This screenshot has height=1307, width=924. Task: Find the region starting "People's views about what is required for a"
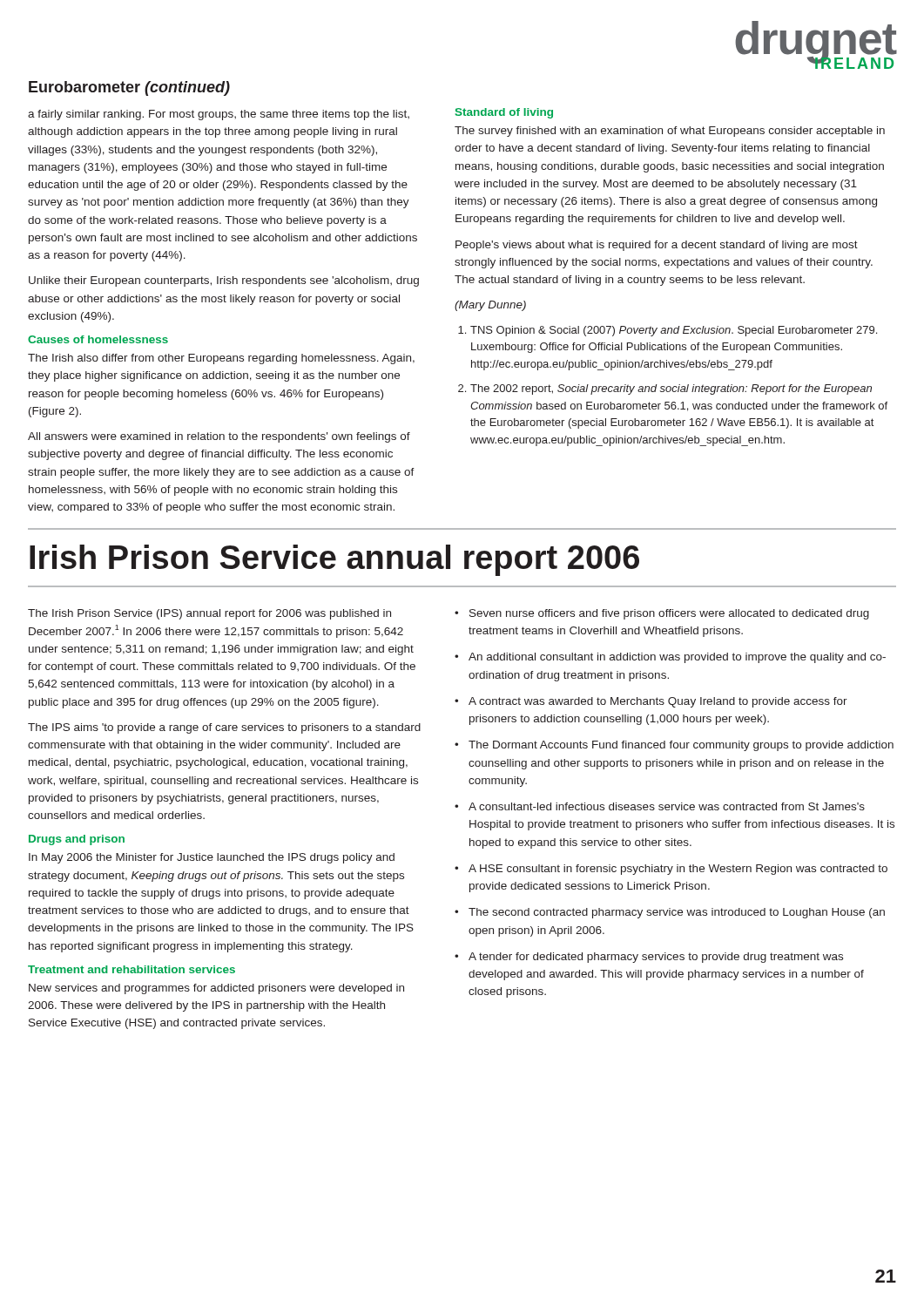coord(672,262)
